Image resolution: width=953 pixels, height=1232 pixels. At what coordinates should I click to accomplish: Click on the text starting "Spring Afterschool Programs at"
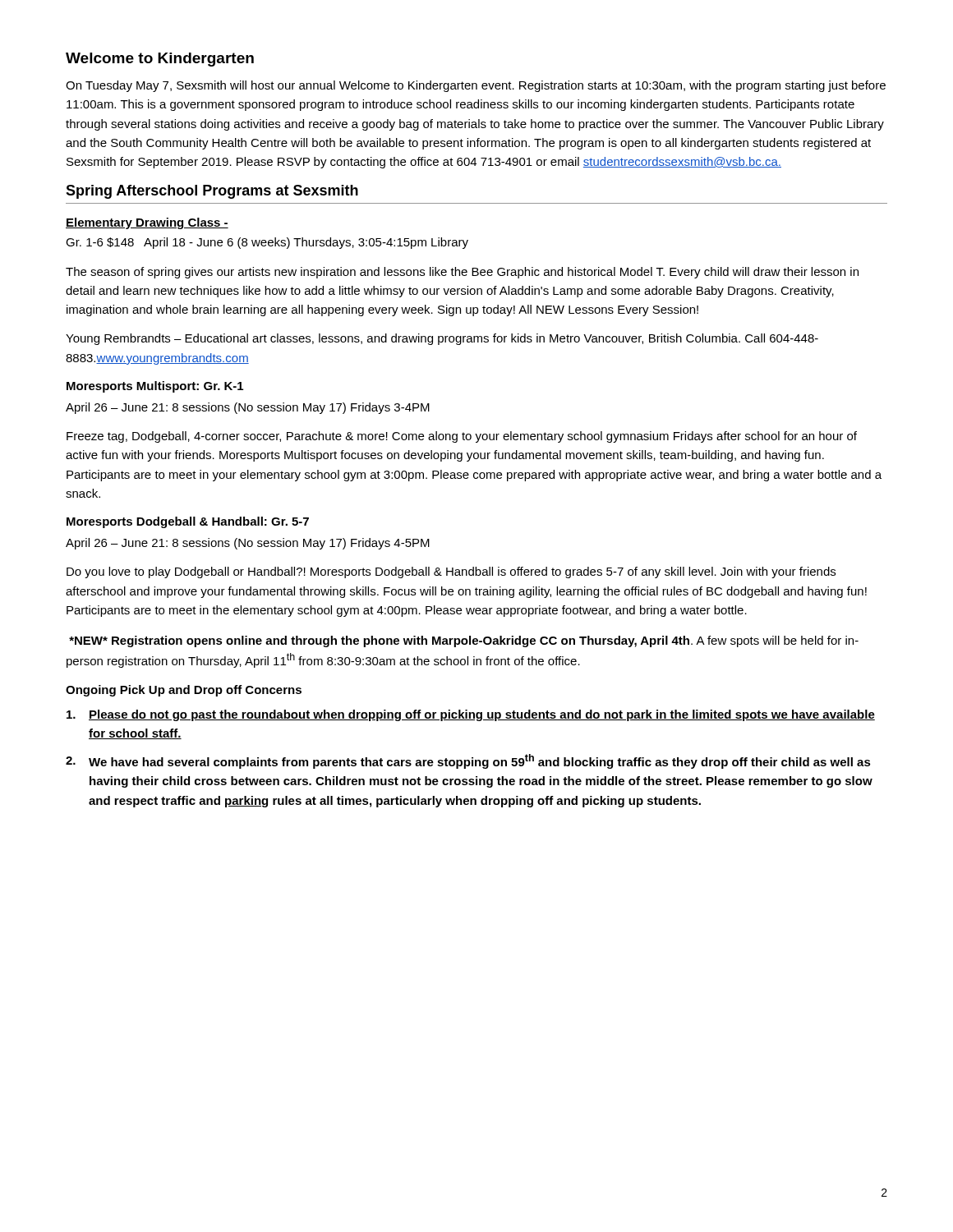coord(212,191)
